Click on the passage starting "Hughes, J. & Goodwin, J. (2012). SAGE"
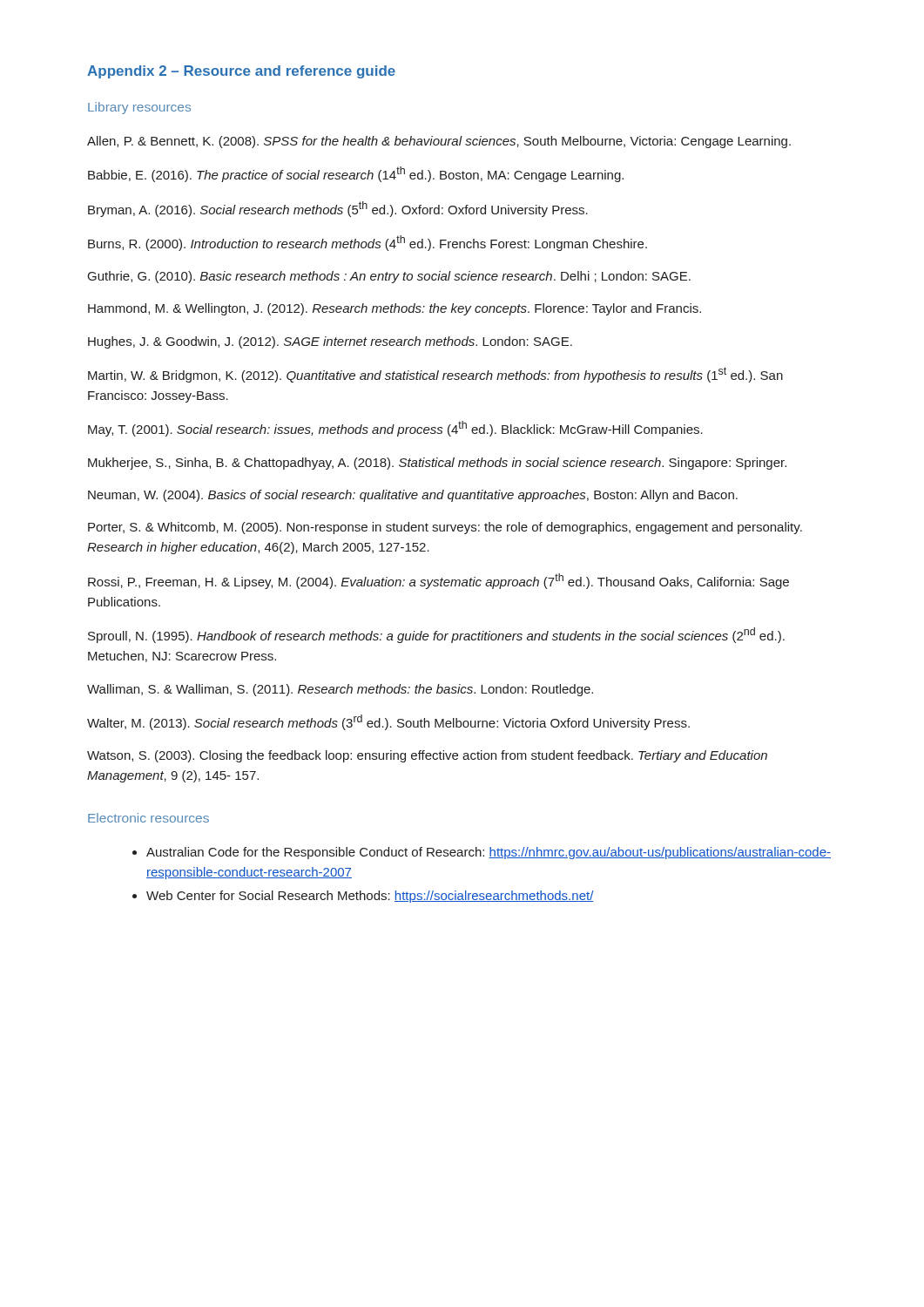Image resolution: width=924 pixels, height=1307 pixels. coord(330,341)
